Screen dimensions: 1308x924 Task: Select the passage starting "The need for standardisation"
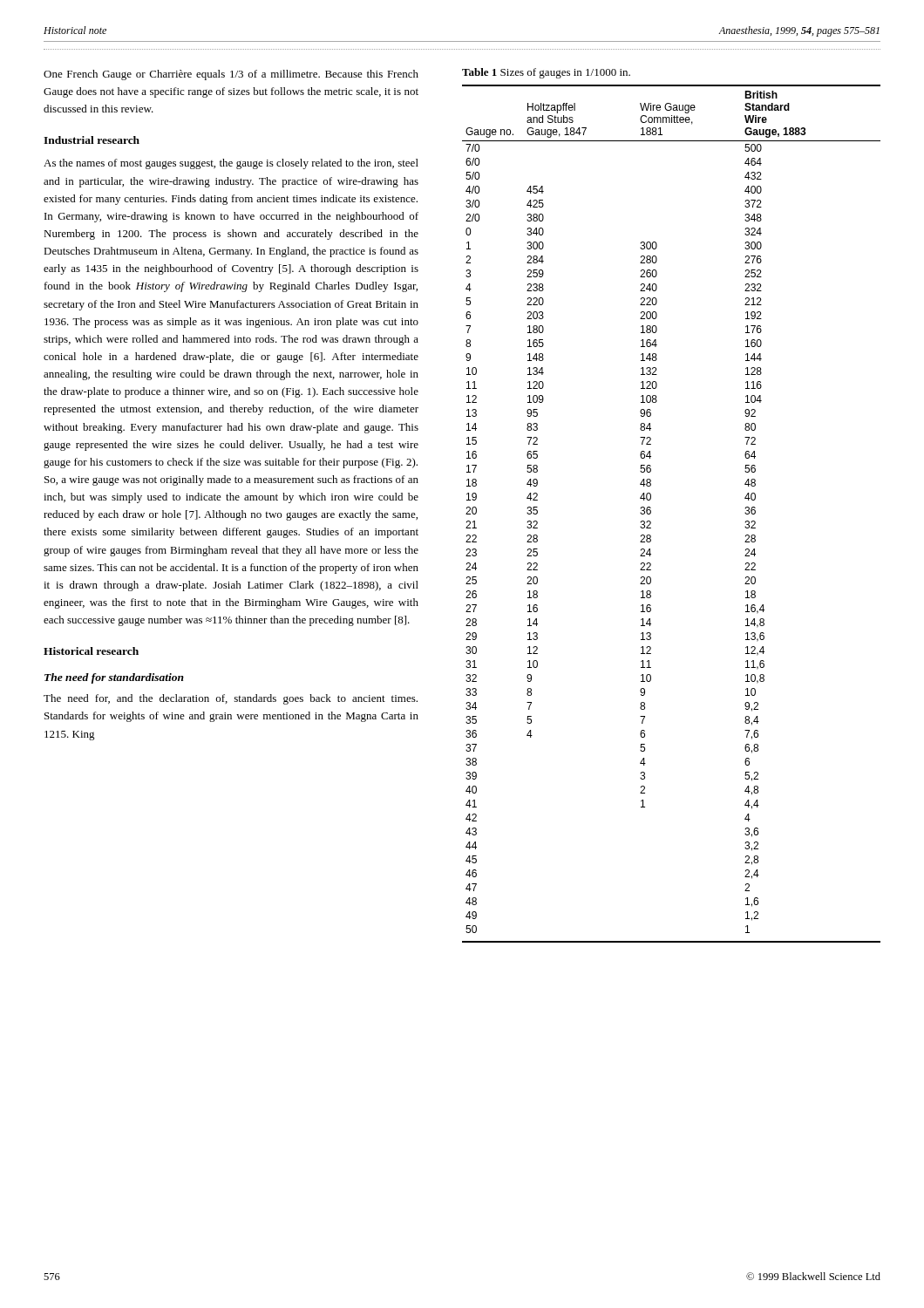click(114, 677)
